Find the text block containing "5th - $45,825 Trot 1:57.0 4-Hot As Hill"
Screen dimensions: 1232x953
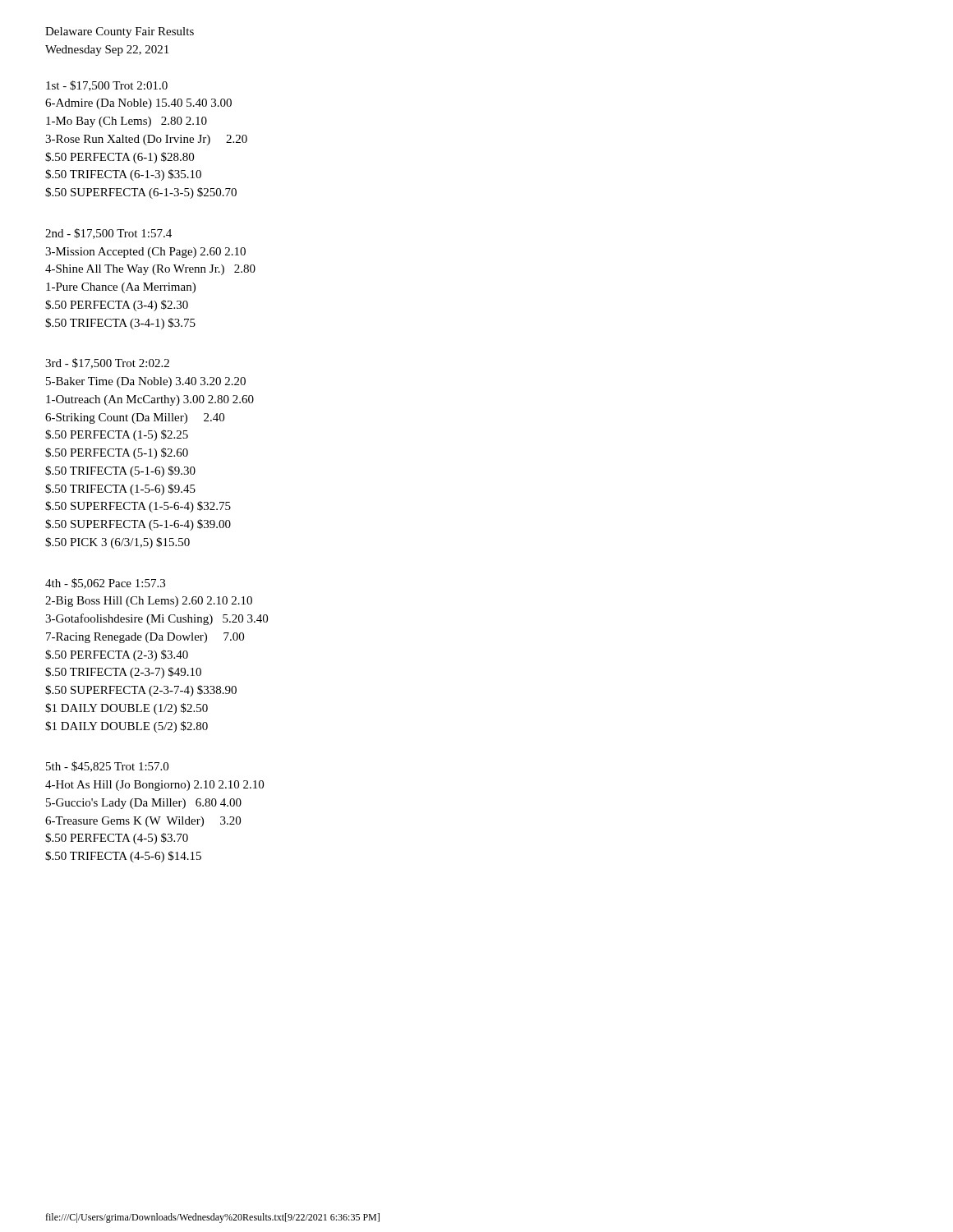pyautogui.click(x=155, y=811)
